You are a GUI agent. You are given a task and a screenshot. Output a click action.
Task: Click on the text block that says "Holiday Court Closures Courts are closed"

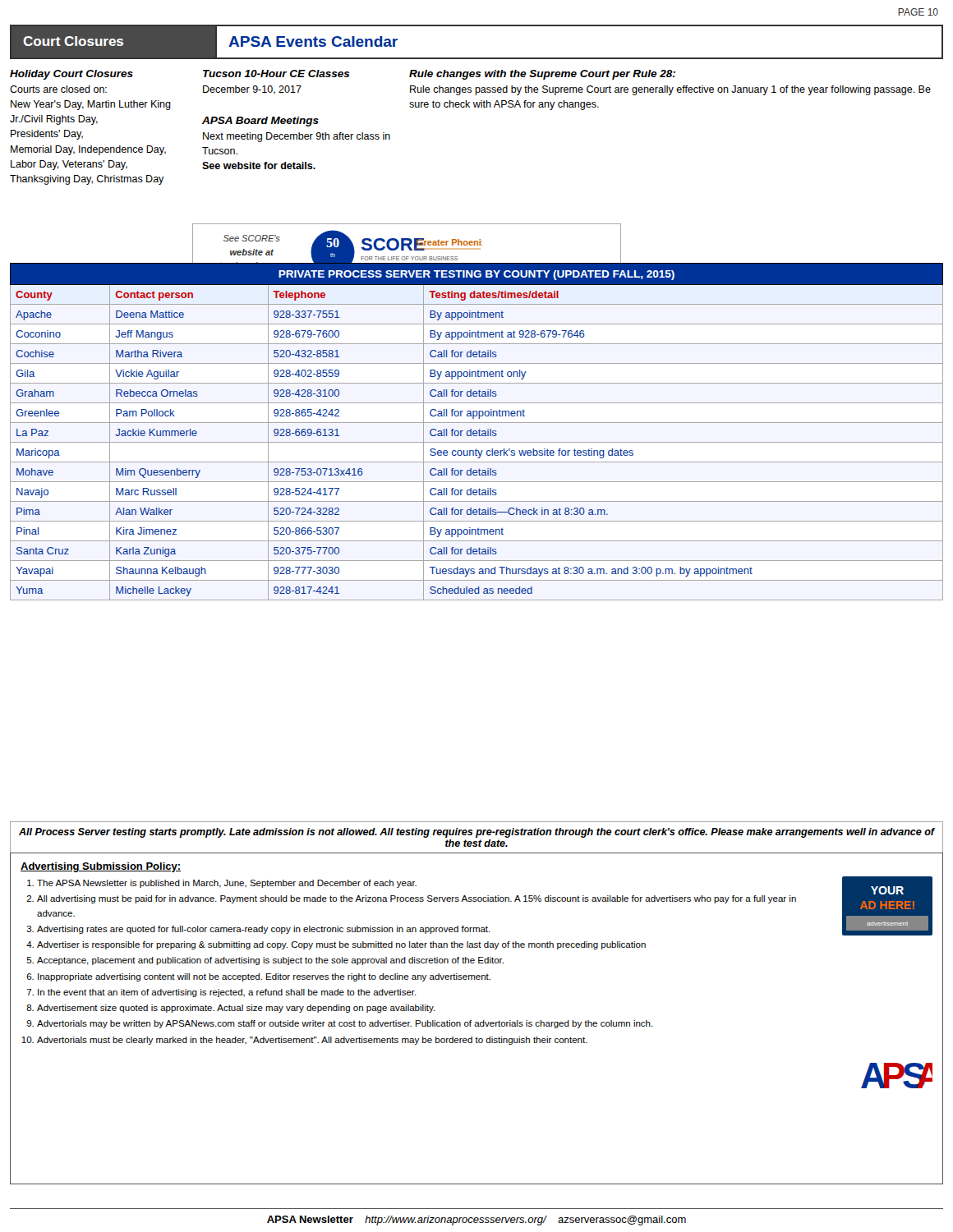coord(101,127)
